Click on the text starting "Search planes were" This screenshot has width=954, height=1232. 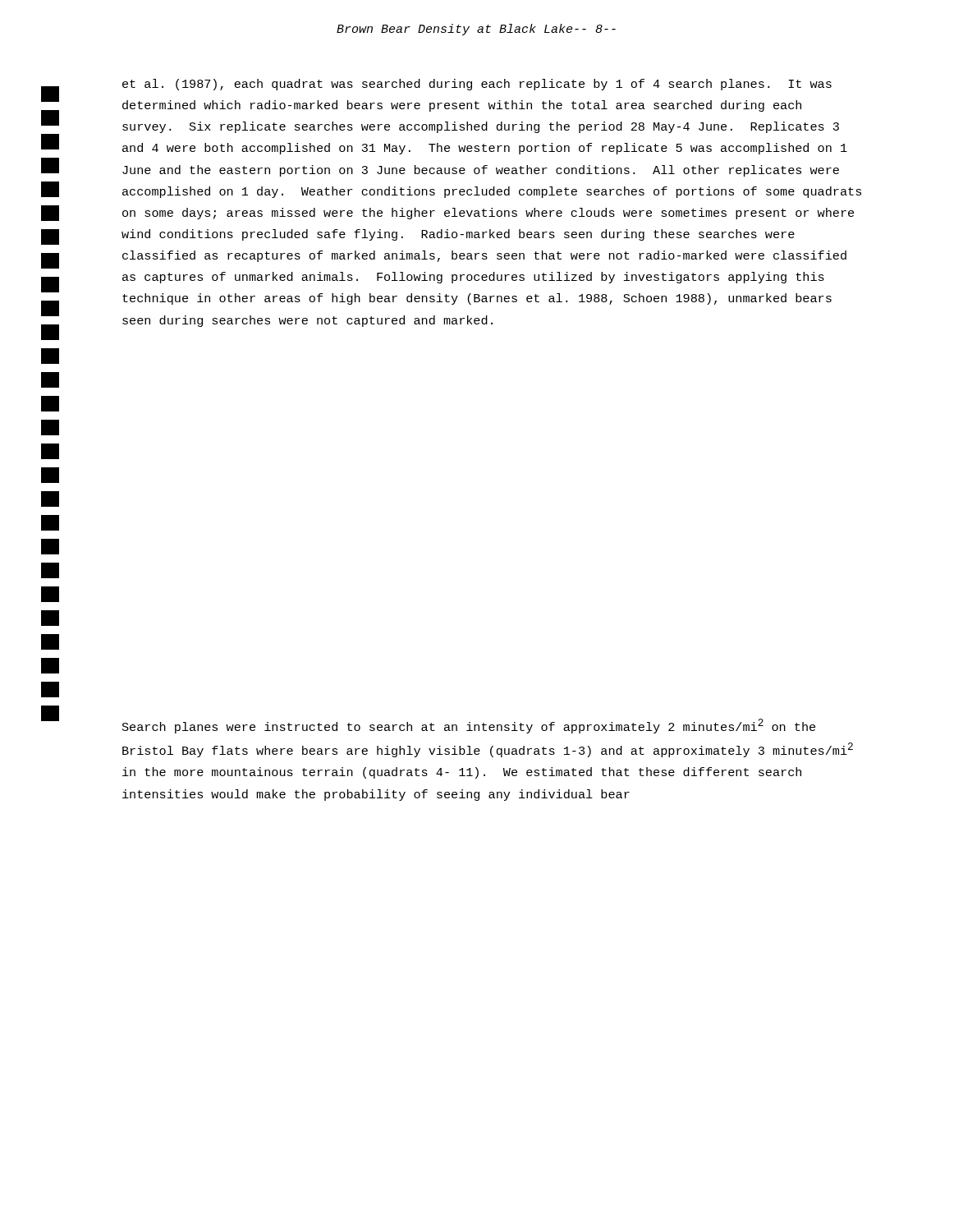click(x=488, y=760)
